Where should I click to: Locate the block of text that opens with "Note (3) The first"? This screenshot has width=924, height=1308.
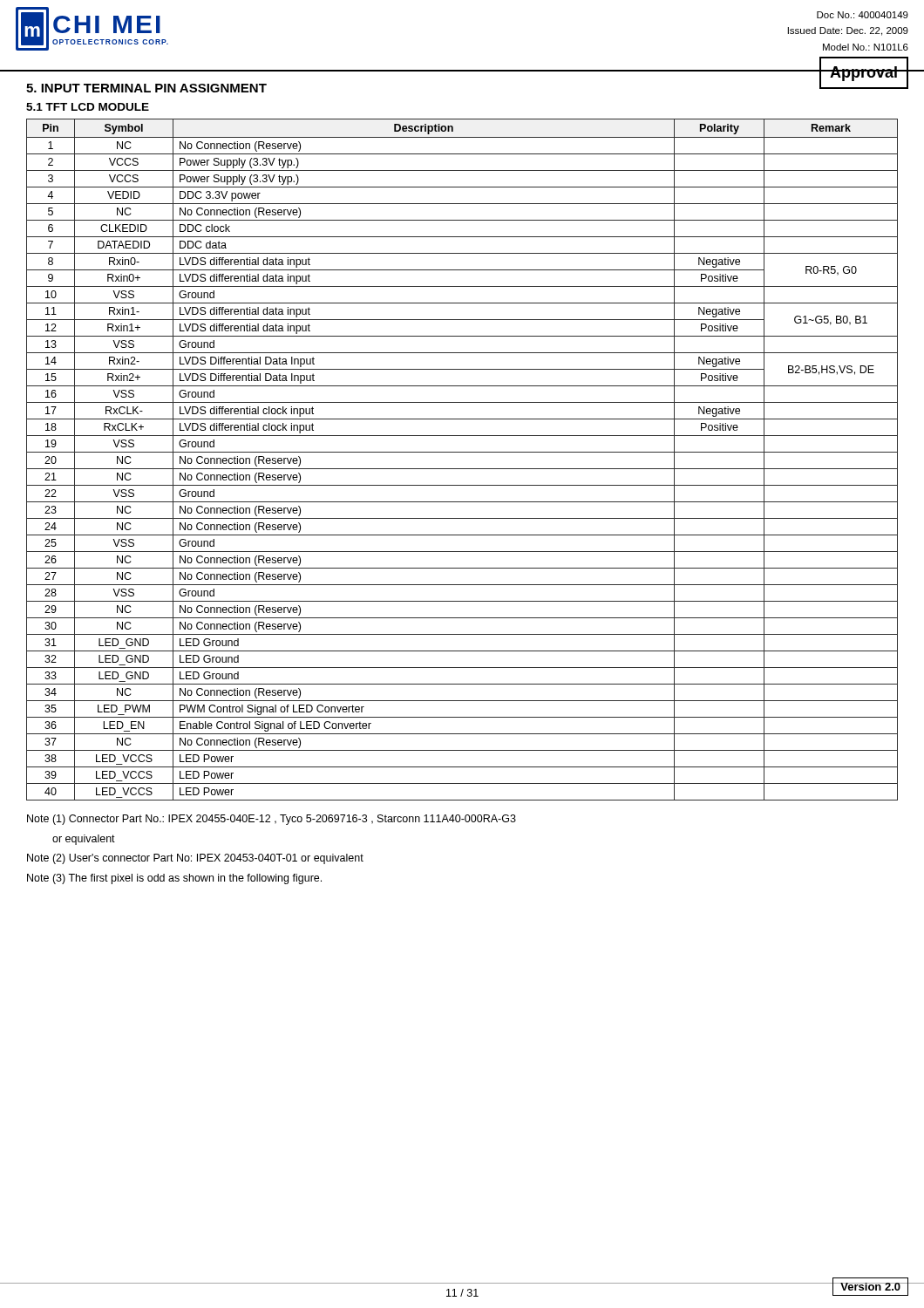174,878
